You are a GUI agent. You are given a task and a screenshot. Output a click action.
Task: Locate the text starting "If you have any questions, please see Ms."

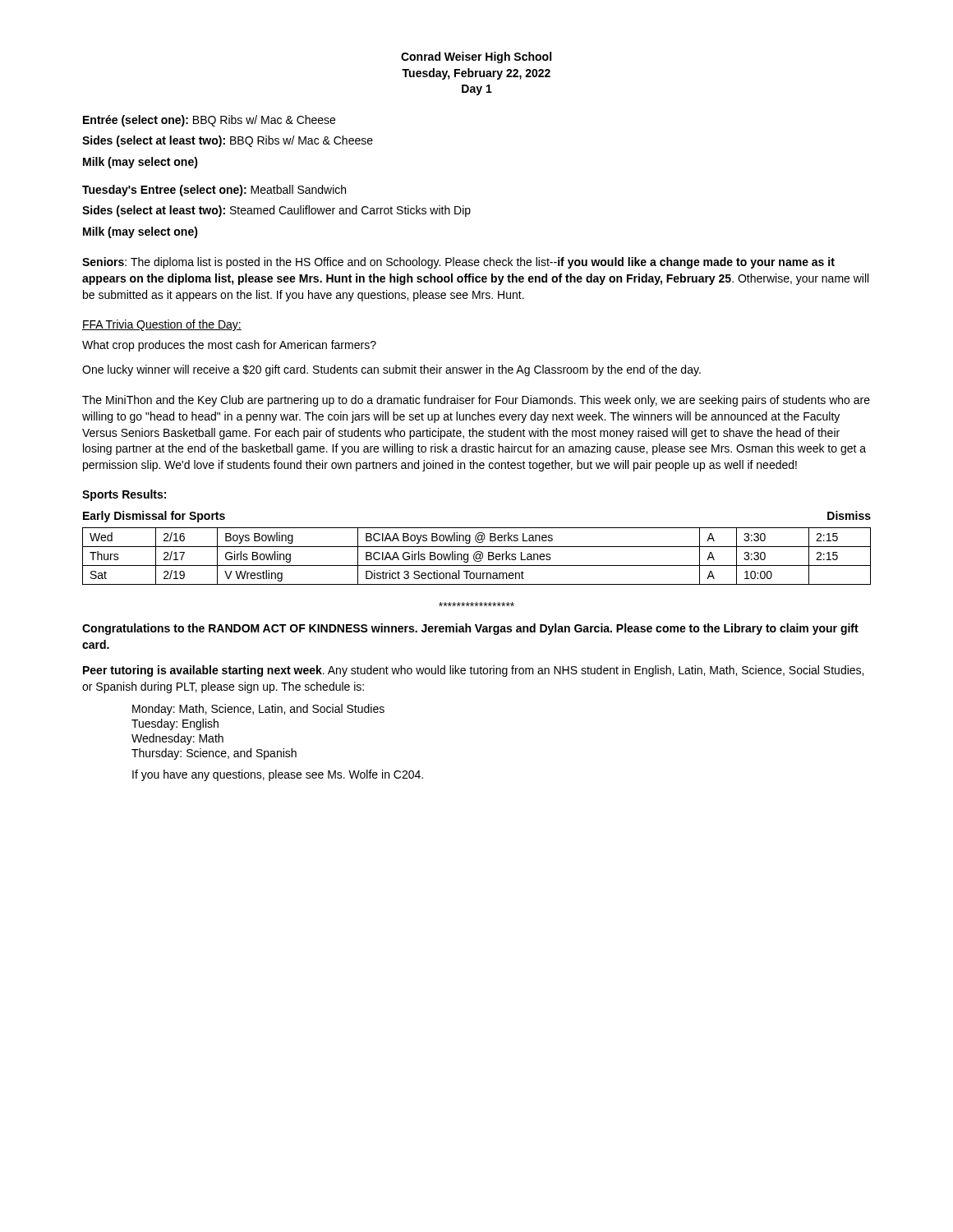tap(278, 774)
